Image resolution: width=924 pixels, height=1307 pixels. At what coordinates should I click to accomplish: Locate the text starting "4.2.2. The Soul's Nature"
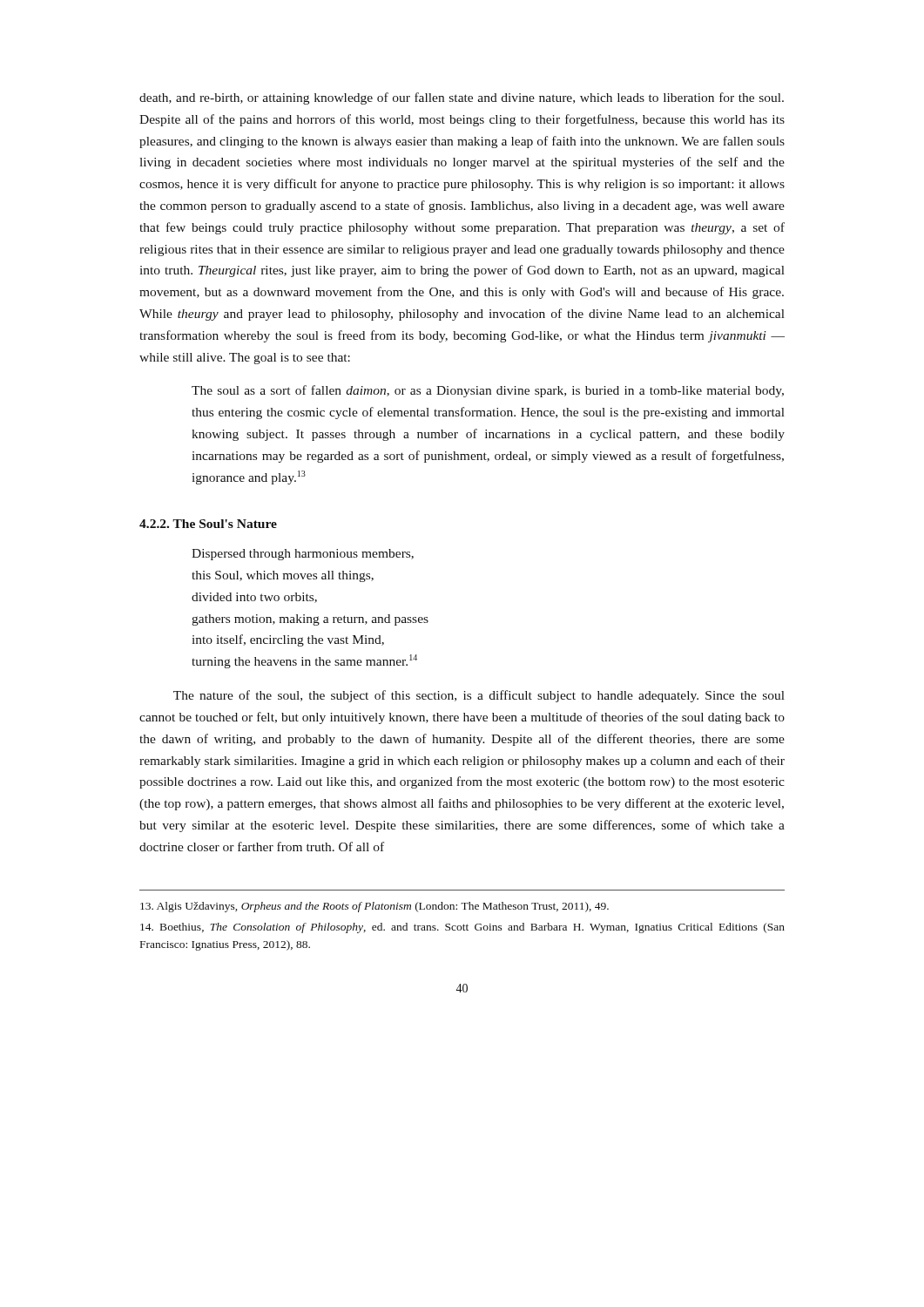208,523
